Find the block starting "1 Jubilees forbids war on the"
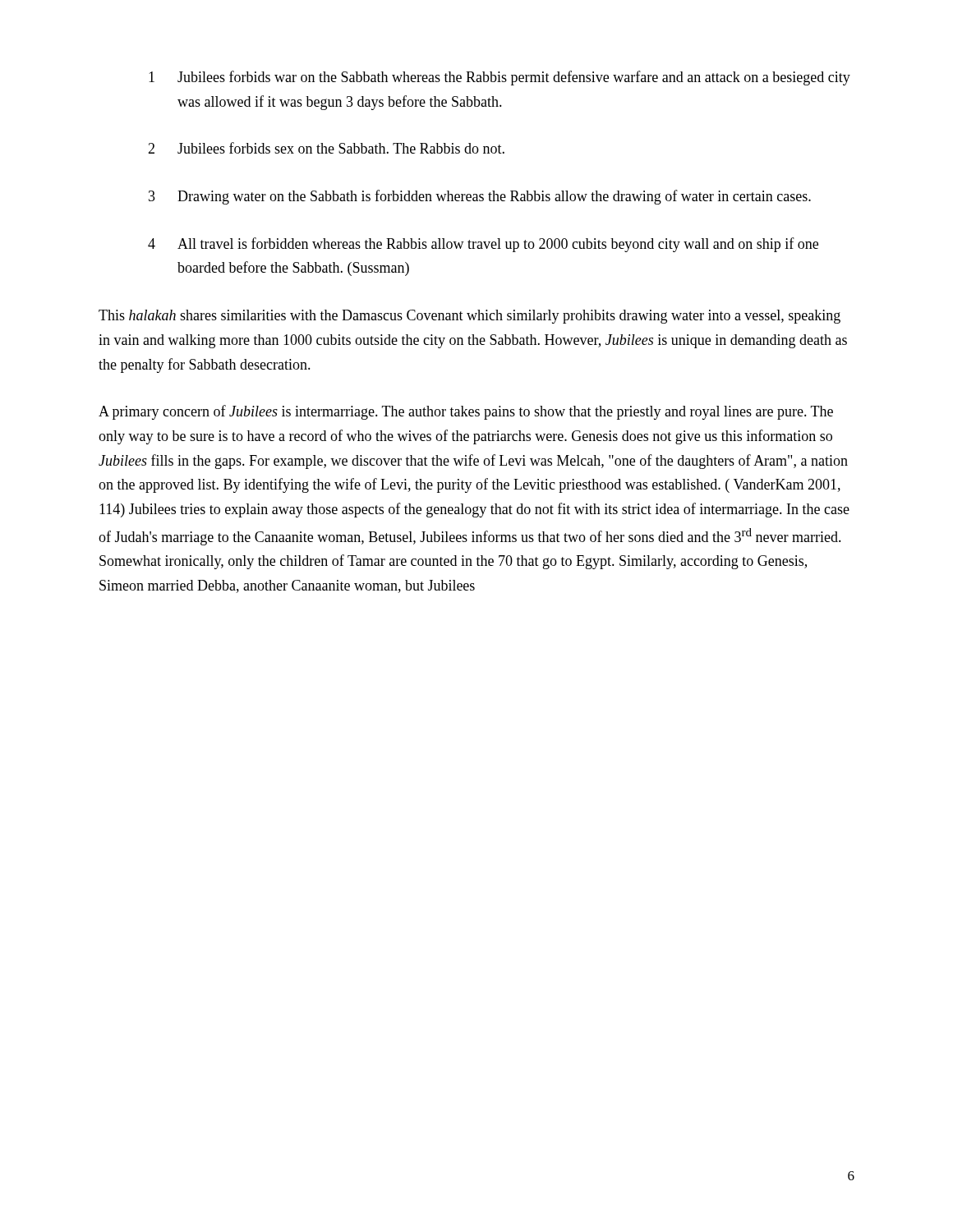 click(x=501, y=90)
